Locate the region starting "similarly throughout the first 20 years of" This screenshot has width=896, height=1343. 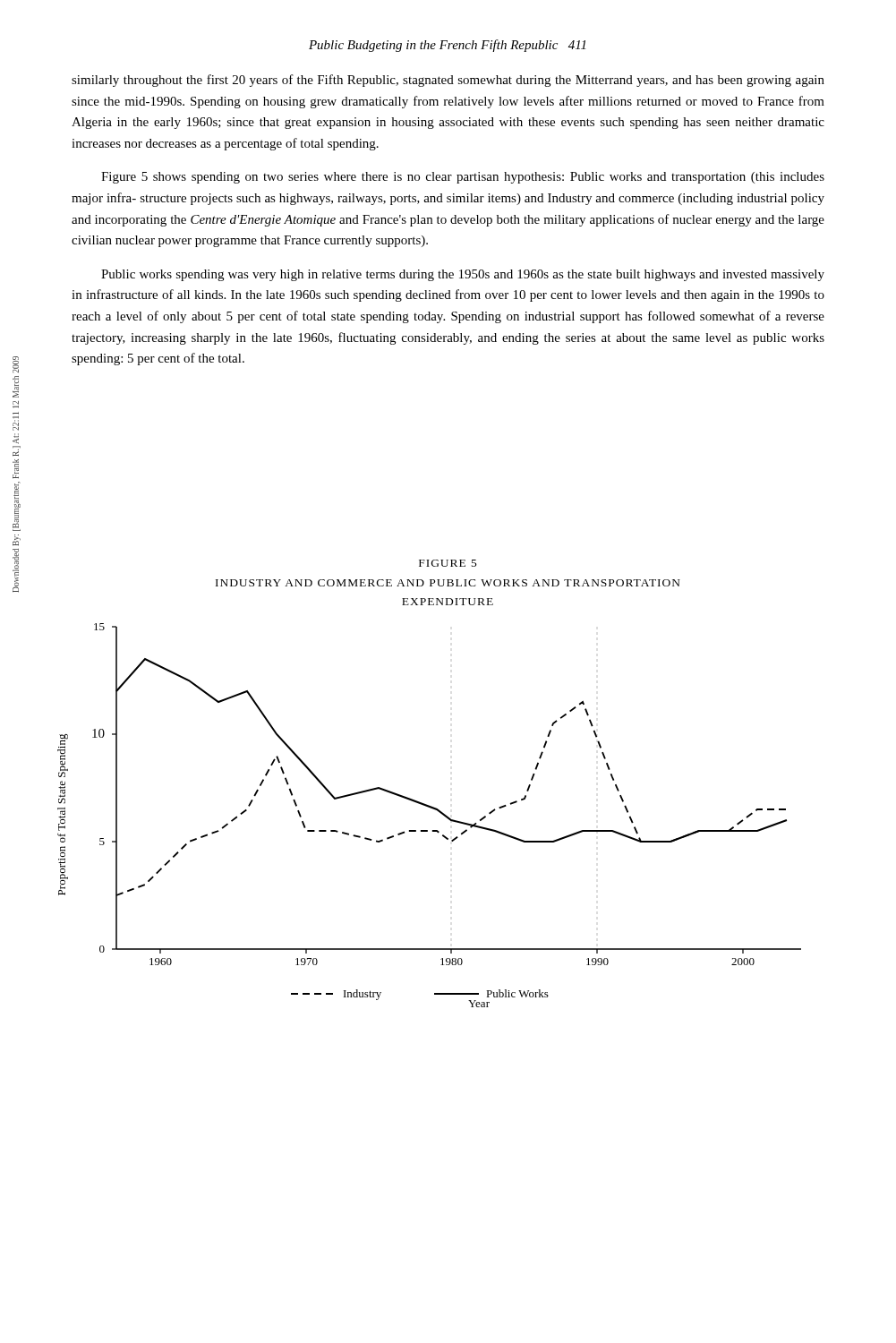pos(448,220)
